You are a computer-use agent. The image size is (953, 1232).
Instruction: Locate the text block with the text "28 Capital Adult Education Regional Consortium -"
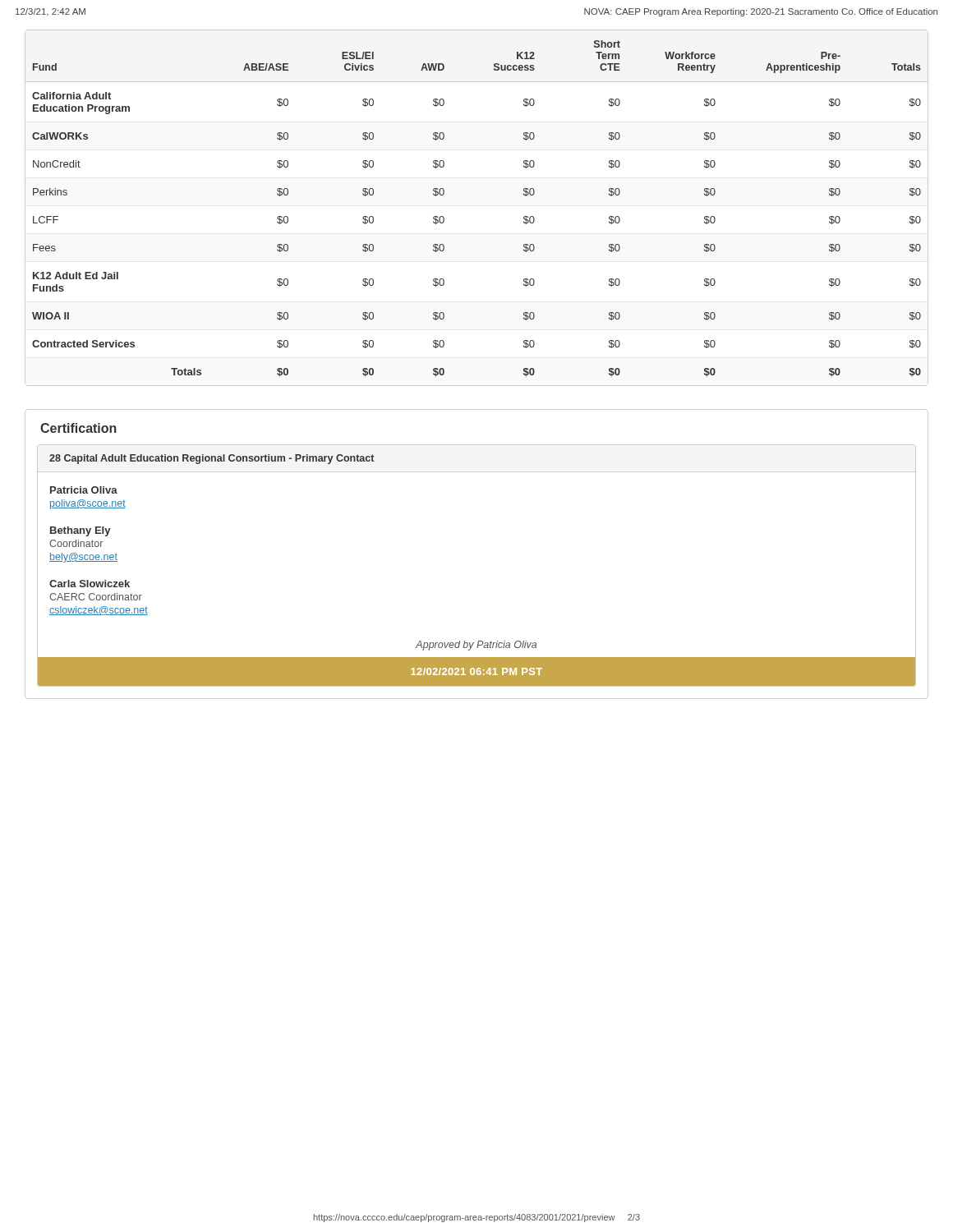coord(212,458)
